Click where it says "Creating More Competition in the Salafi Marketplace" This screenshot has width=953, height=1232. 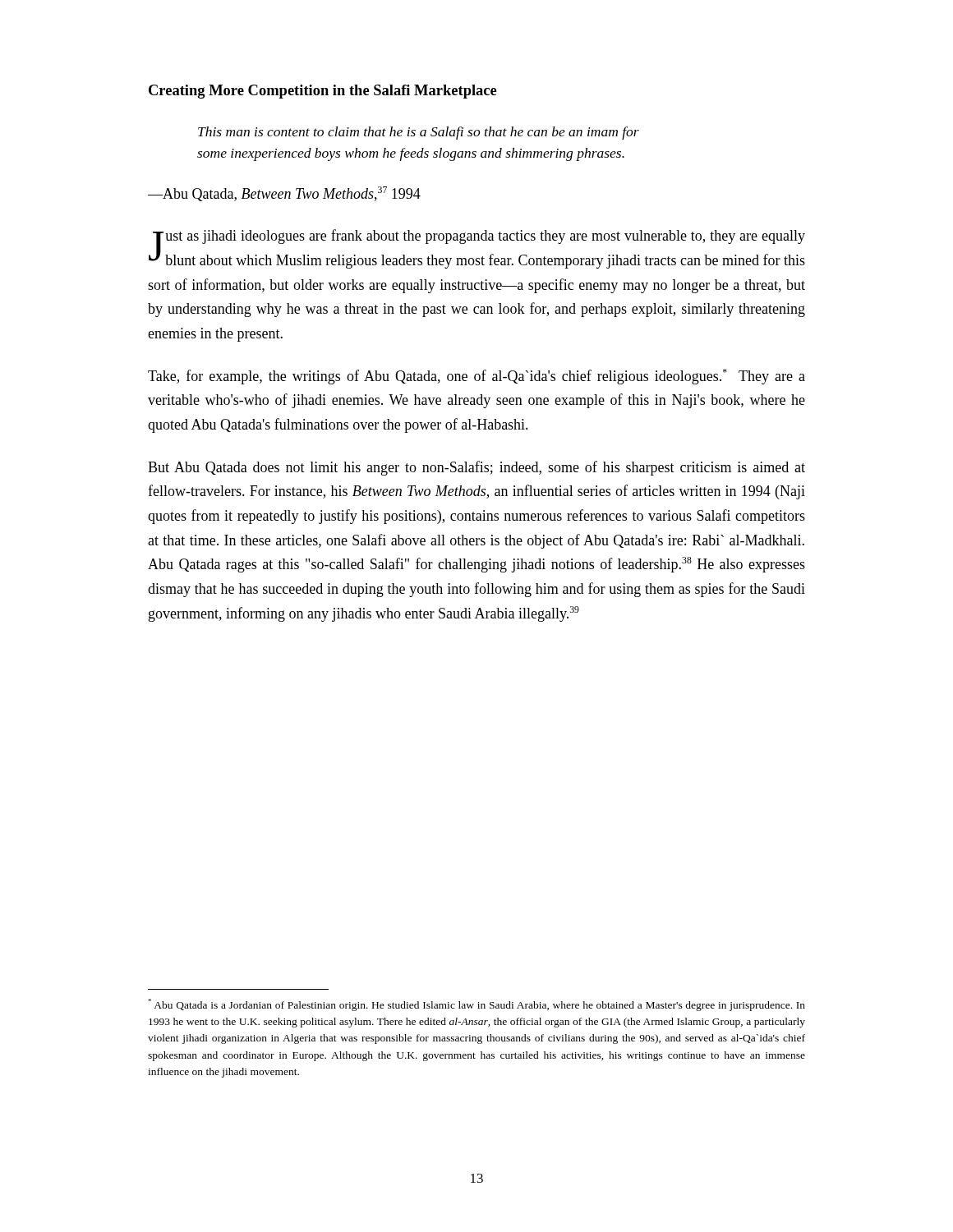(322, 90)
